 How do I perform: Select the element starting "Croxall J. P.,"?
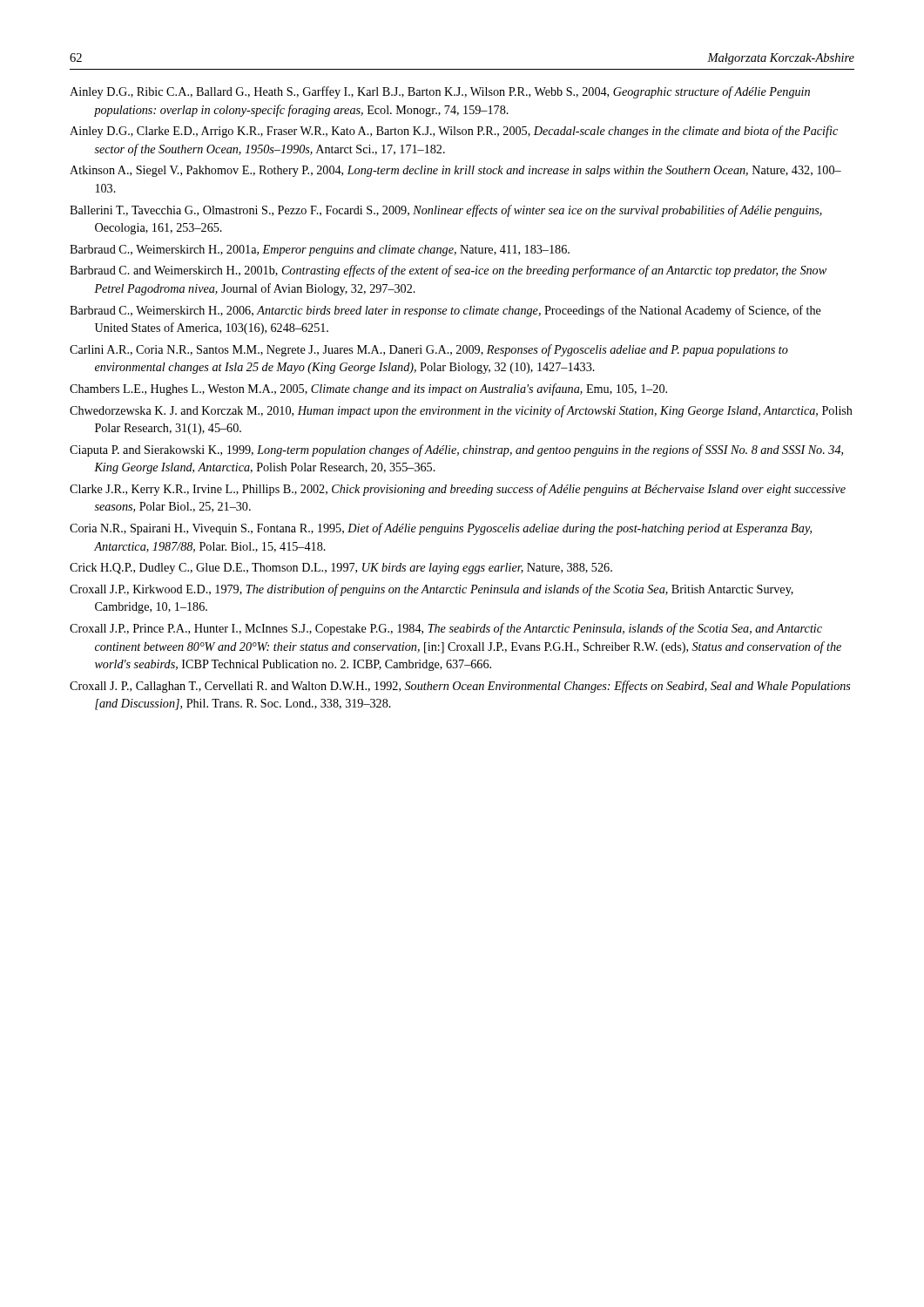pyautogui.click(x=460, y=695)
